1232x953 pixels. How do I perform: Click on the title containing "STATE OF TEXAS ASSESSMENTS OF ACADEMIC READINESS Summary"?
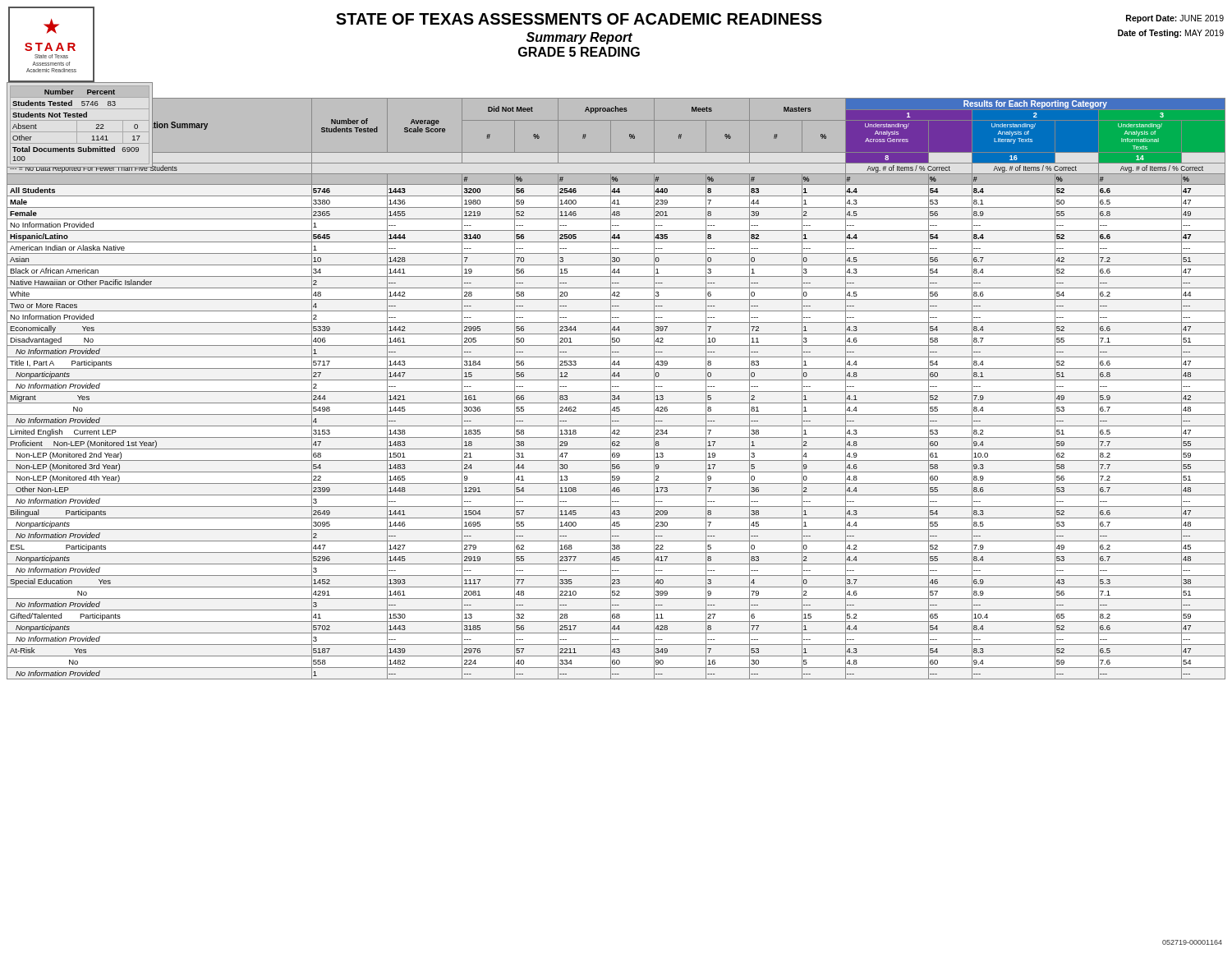point(579,35)
